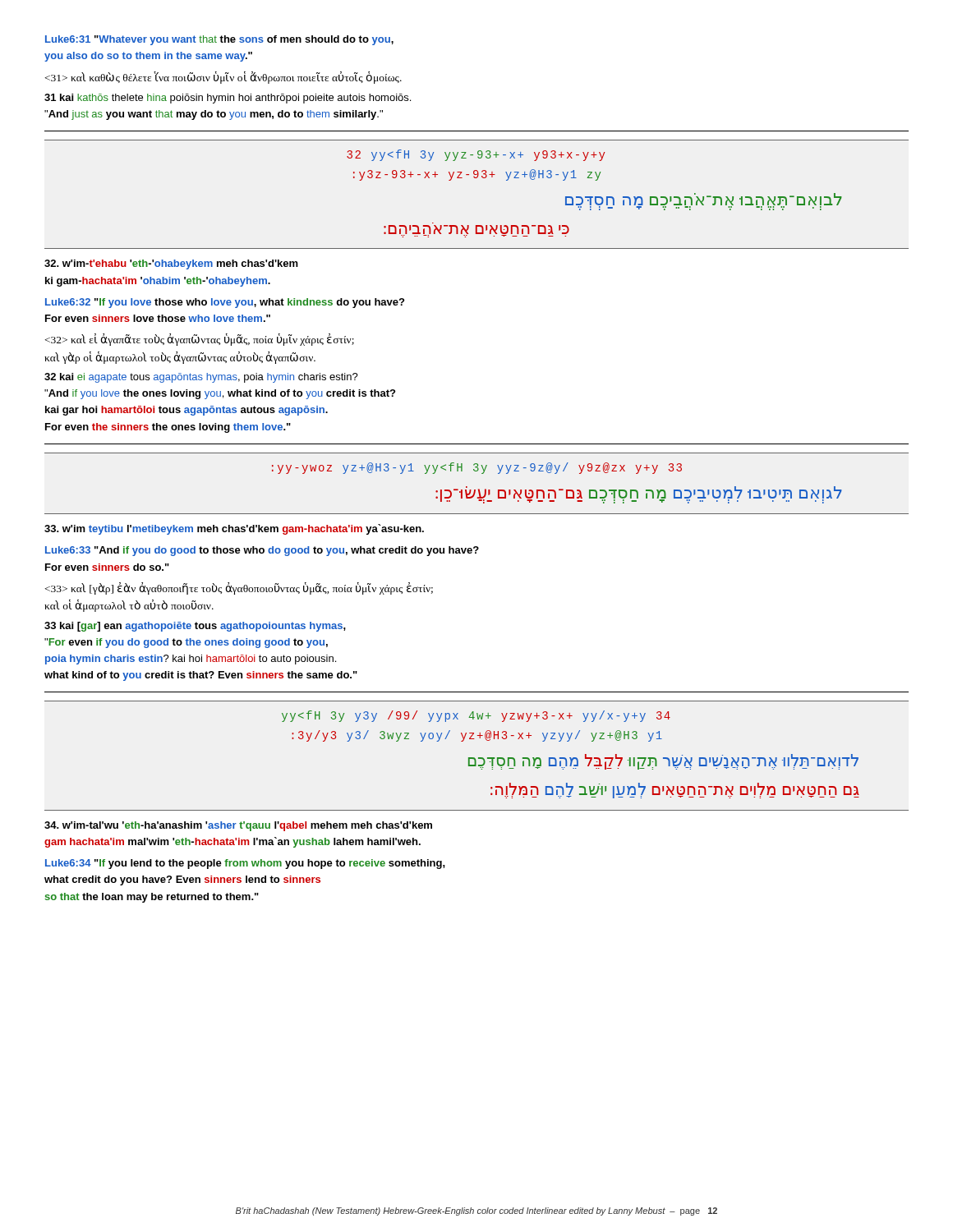Locate the text block starting "Luke6:34 "If you lend to"

click(x=245, y=864)
